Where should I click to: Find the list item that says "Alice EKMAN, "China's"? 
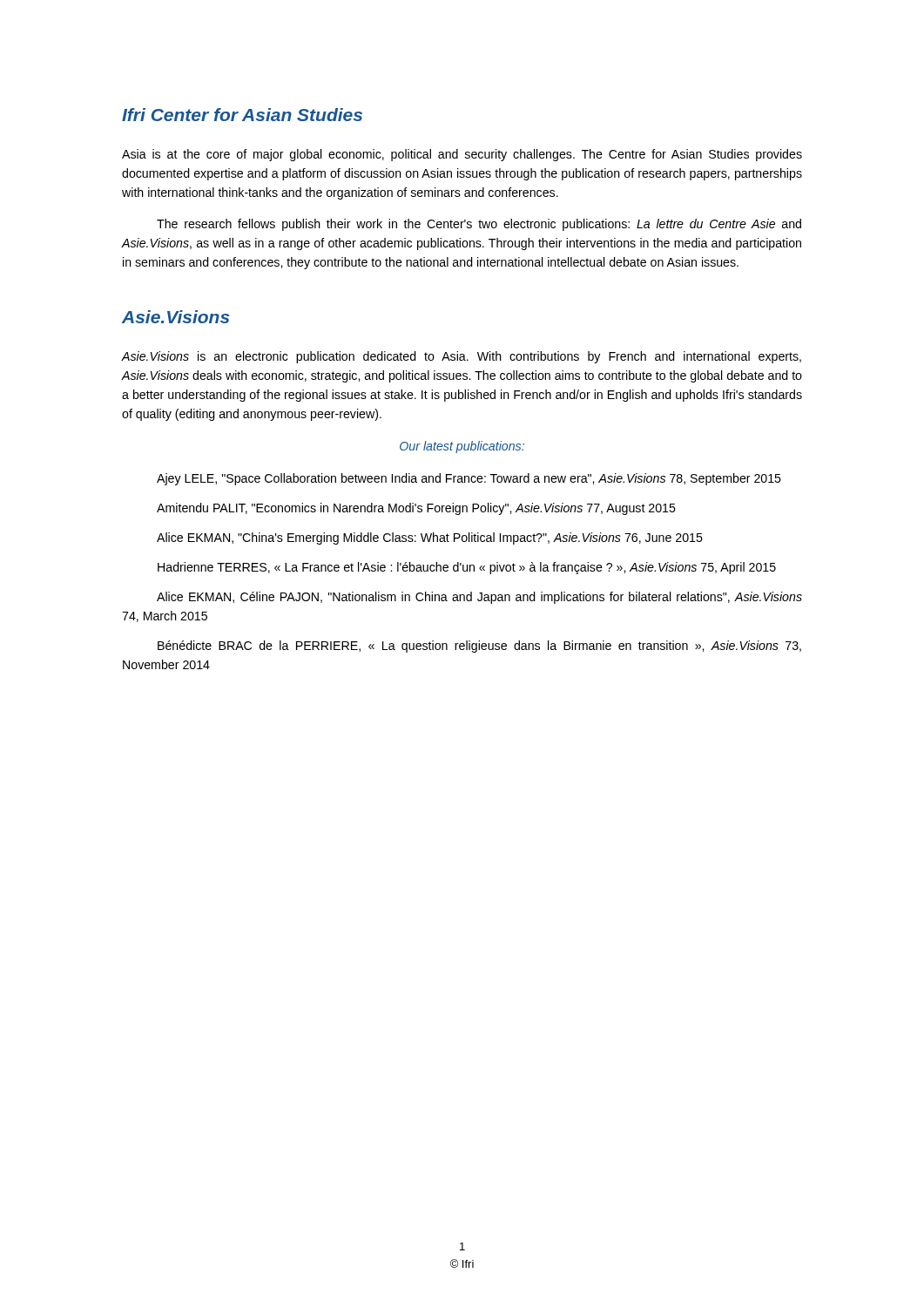[x=430, y=538]
